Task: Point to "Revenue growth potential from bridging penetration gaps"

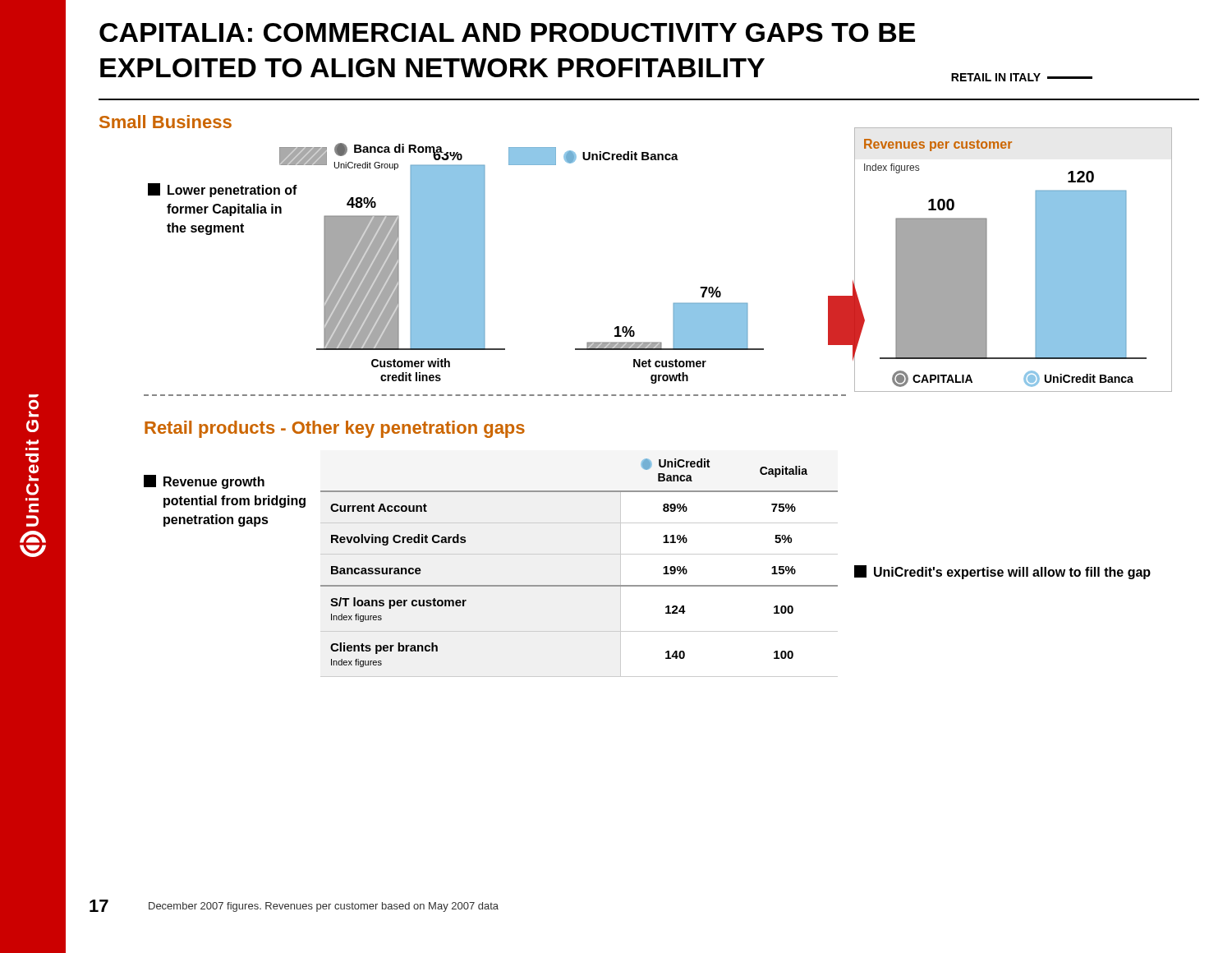Action: point(226,501)
